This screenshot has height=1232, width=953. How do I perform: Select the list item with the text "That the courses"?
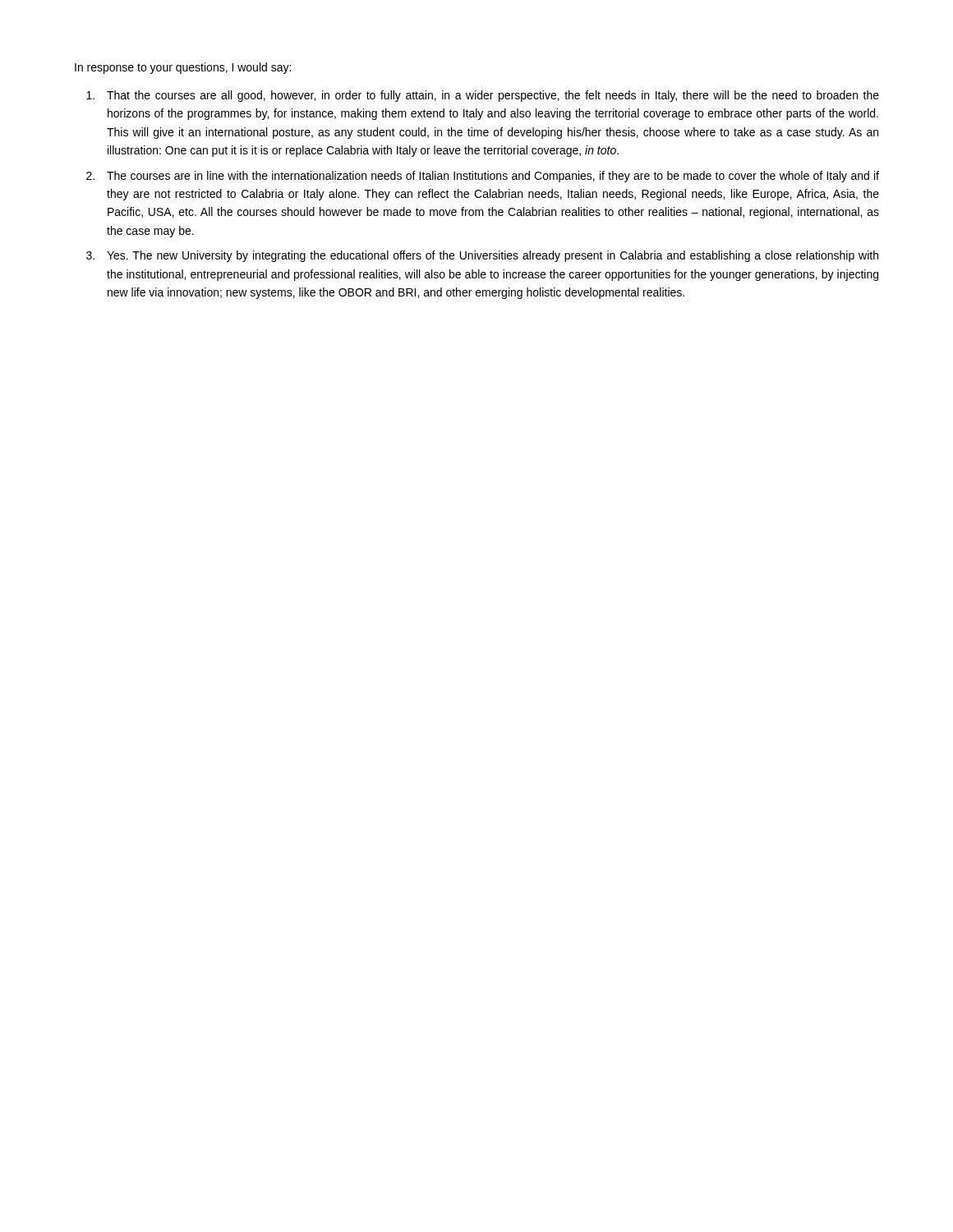[489, 123]
